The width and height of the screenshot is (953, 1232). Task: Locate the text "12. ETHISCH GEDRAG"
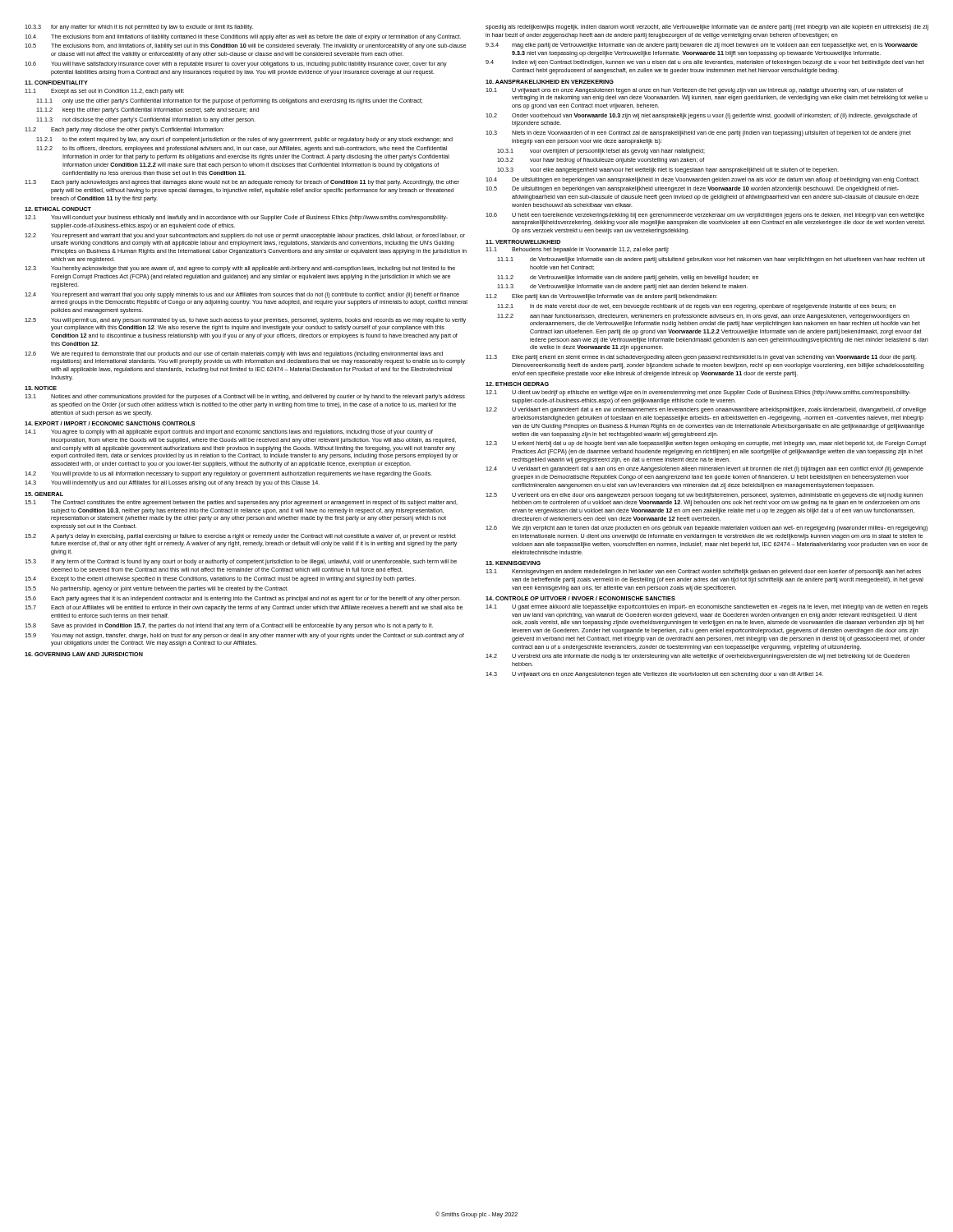click(x=517, y=384)
